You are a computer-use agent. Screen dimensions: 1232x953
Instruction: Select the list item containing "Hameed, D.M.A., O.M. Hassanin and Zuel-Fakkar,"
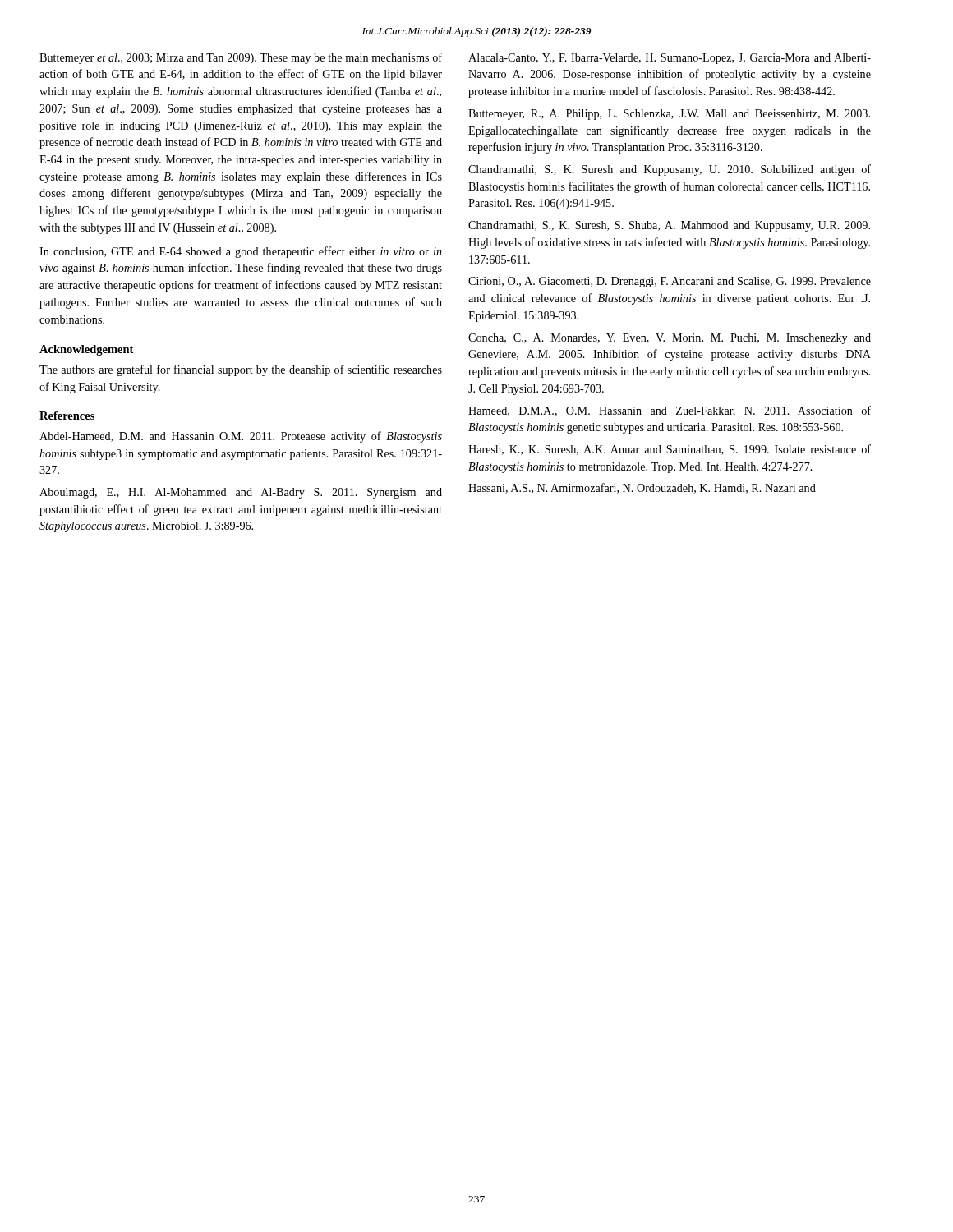(x=670, y=419)
